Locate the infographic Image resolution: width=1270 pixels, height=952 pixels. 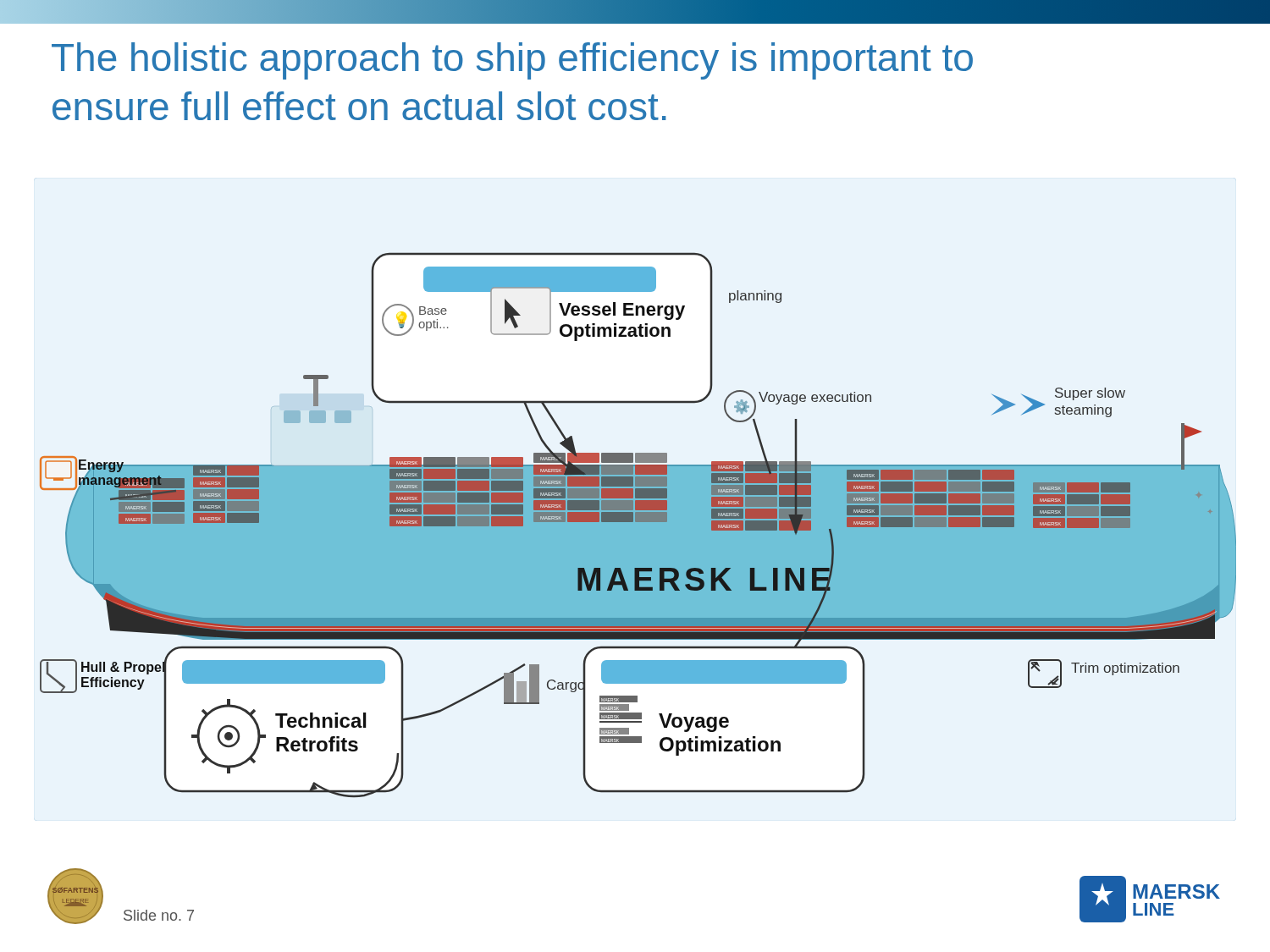tap(635, 499)
